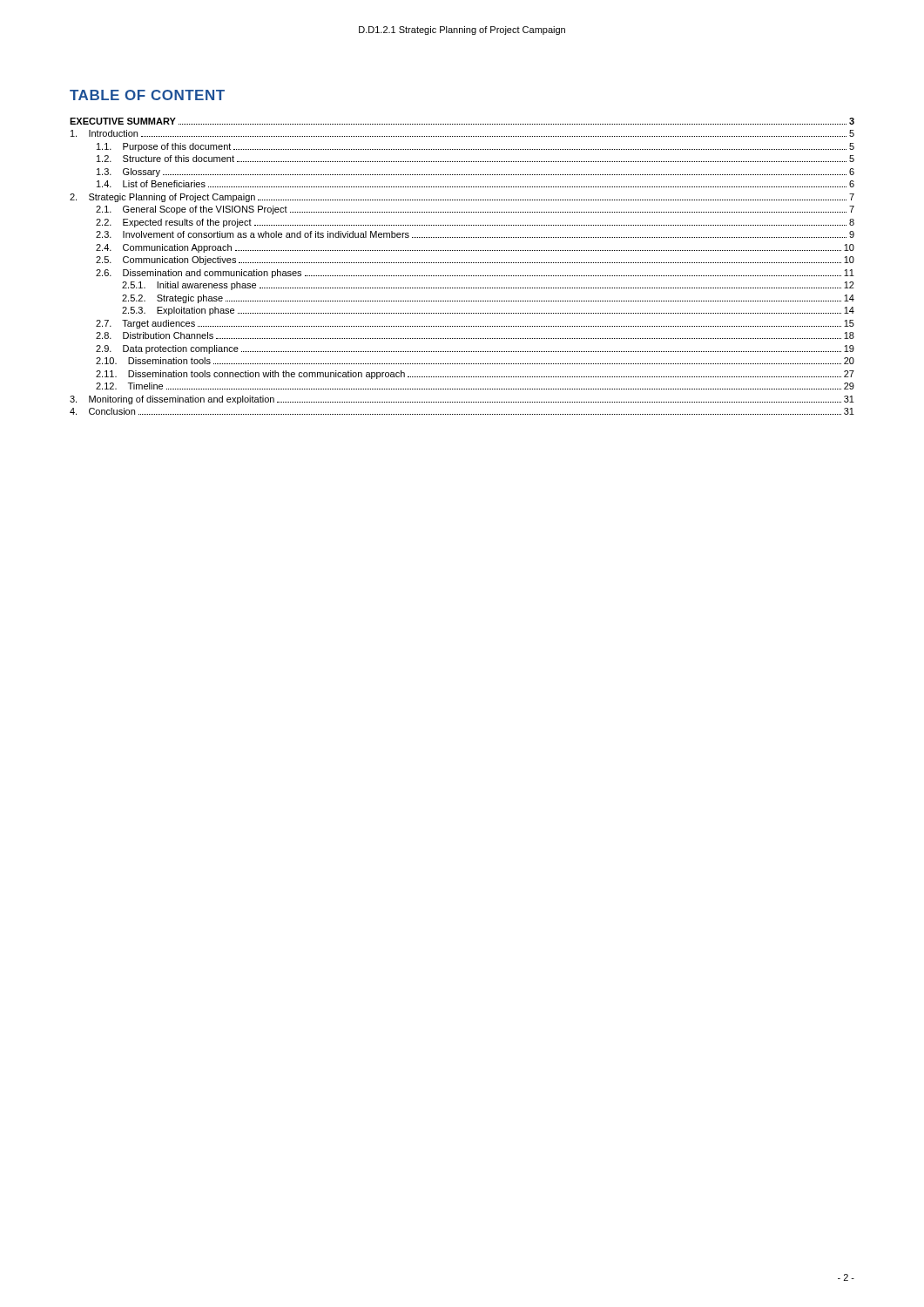The height and width of the screenshot is (1307, 924).
Task: Select the list item that says "1. Purpose of this document 5"
Action: pyautogui.click(x=462, y=146)
